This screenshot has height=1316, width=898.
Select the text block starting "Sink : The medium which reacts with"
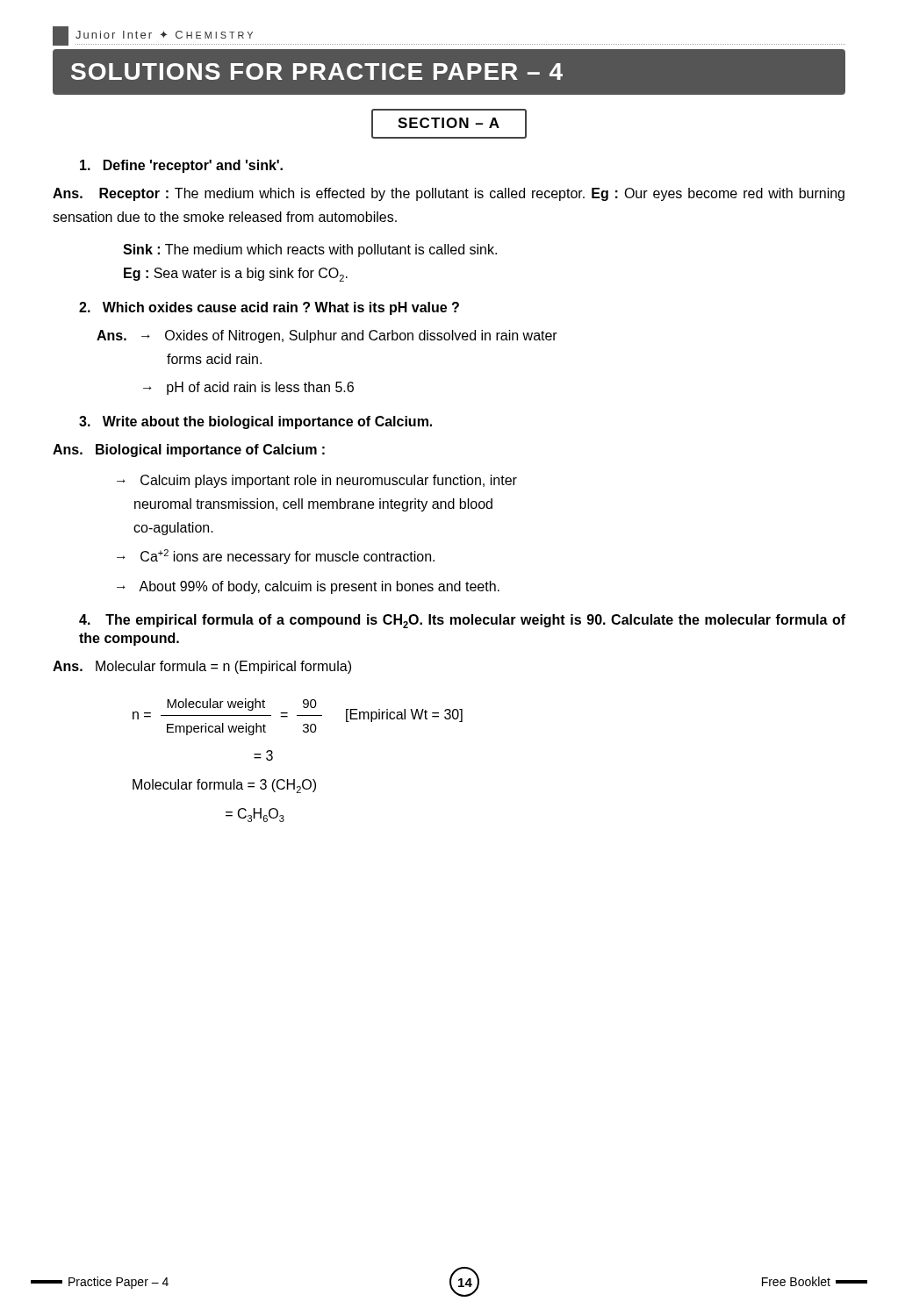tap(311, 263)
